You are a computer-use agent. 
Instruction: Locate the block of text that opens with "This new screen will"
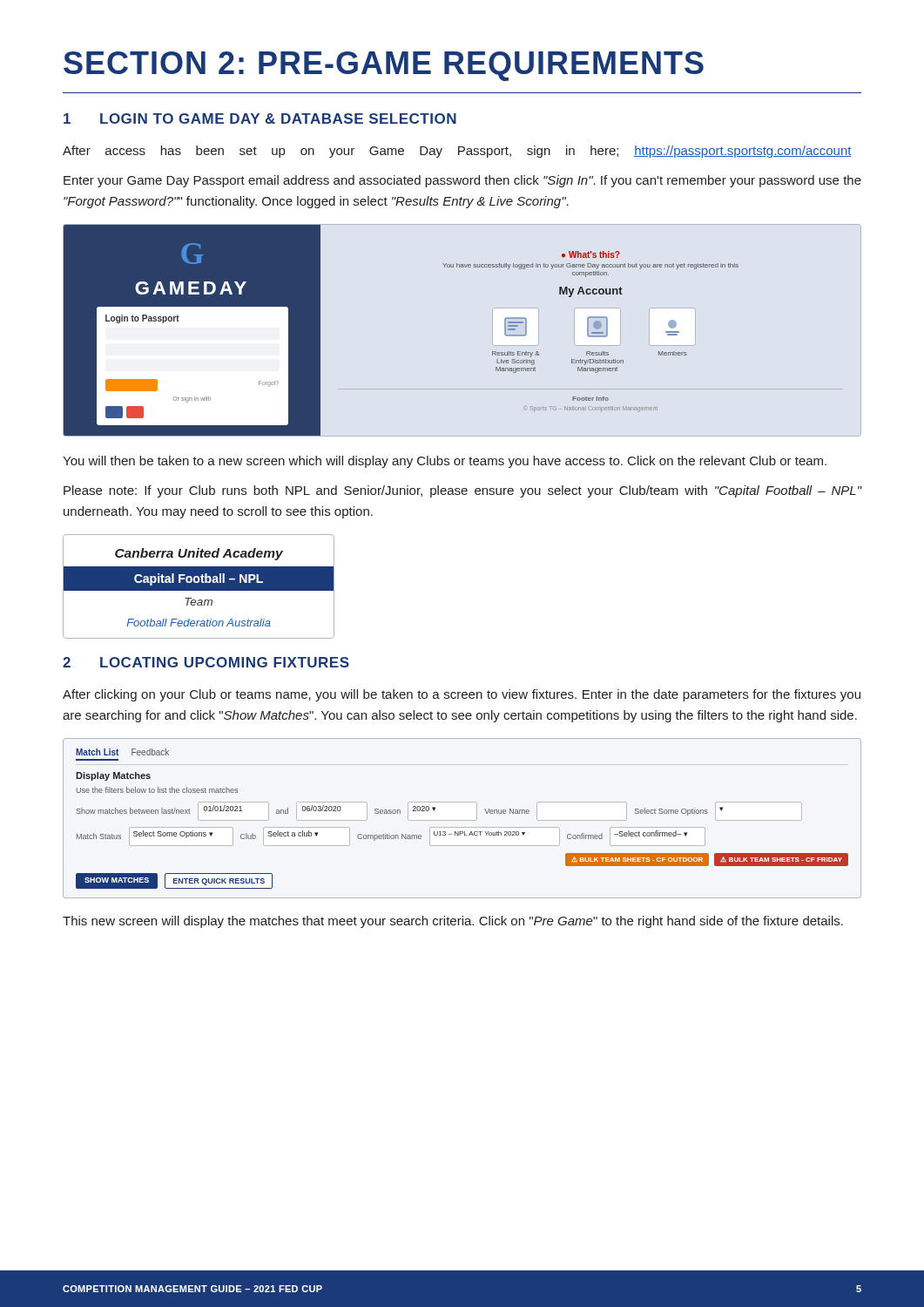pos(453,921)
